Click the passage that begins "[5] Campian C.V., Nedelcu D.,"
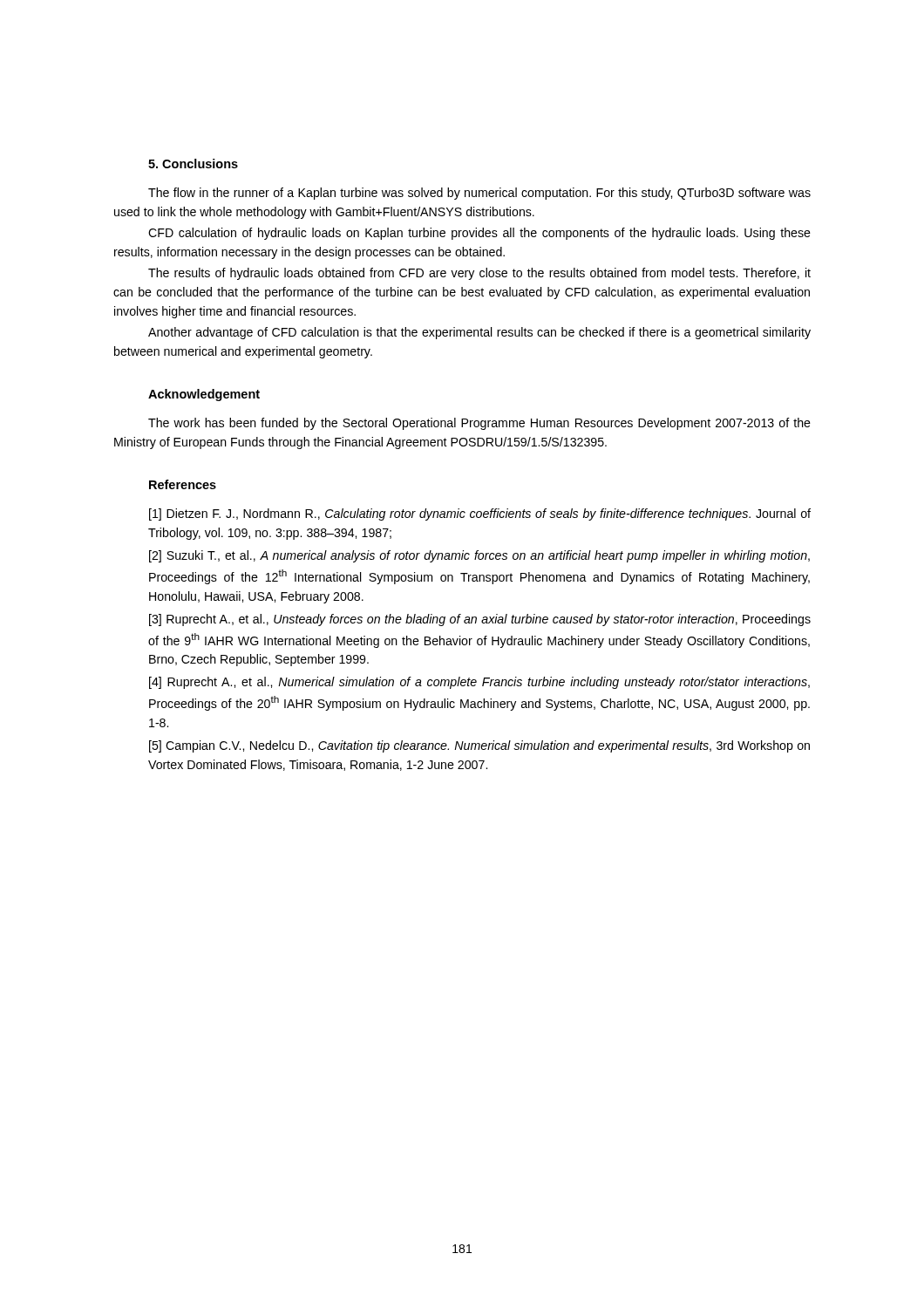The height and width of the screenshot is (1308, 924). 479,755
